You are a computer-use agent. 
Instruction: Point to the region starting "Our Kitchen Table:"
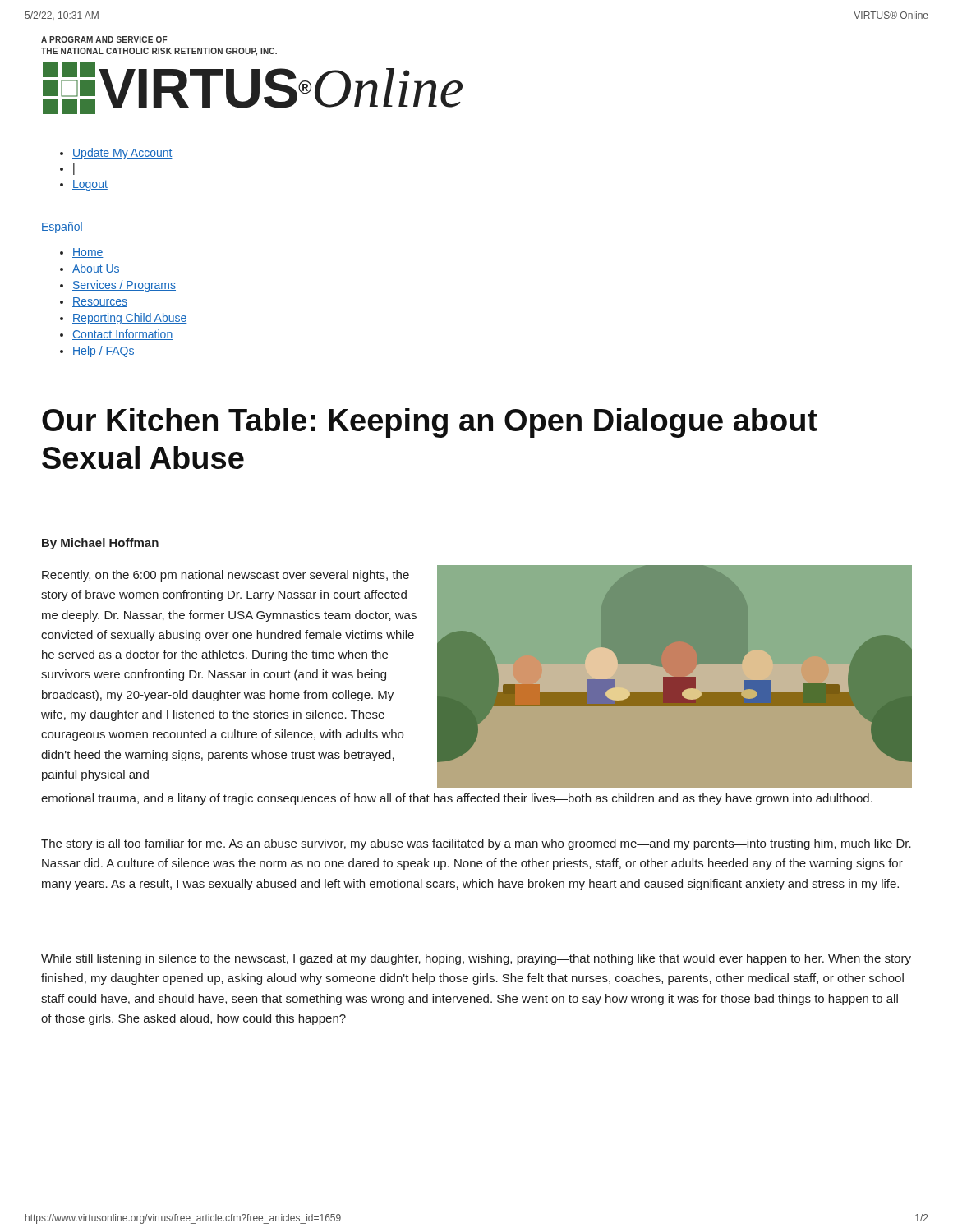[476, 440]
